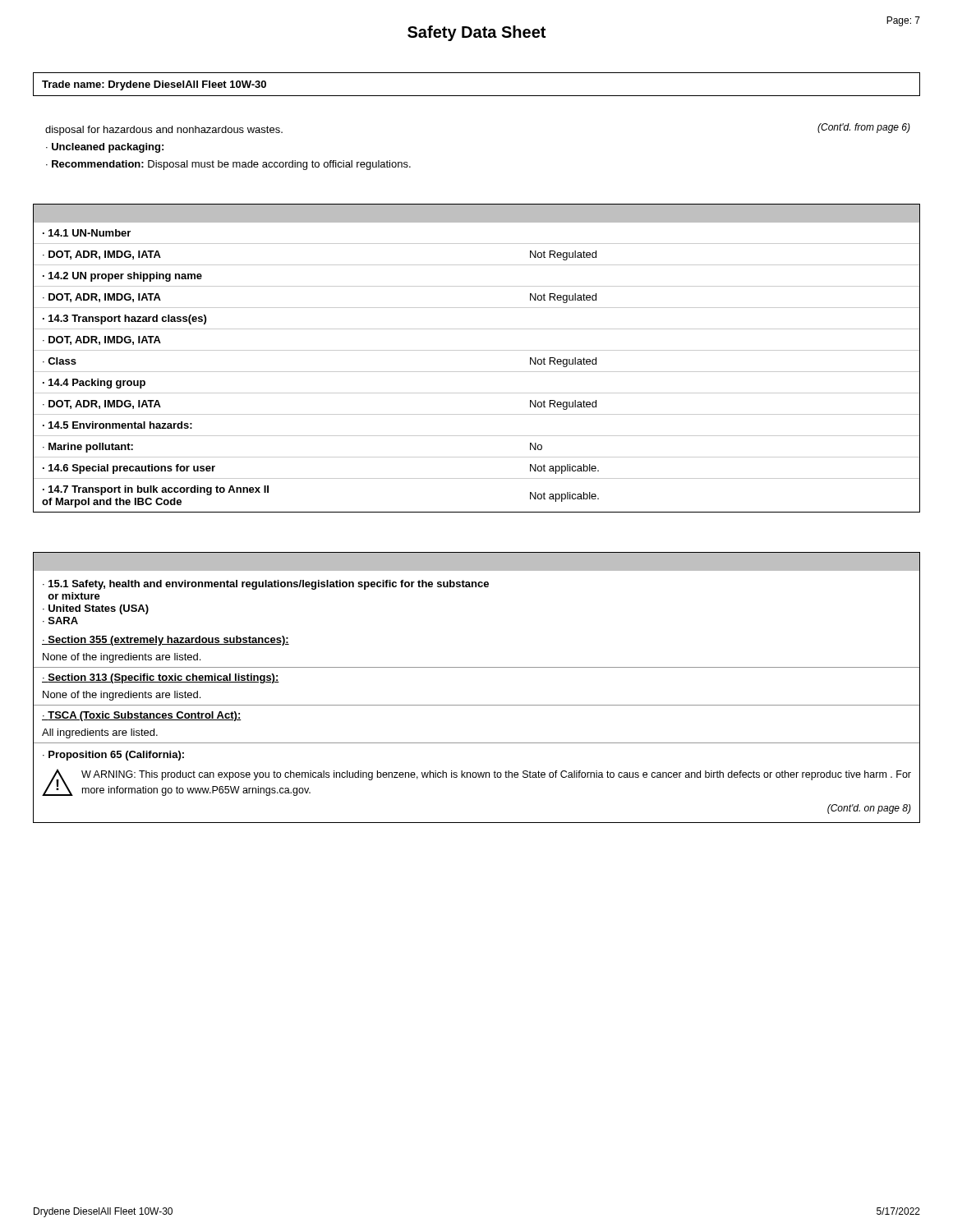Navigate to the passage starting "· Proposition 65"
Viewport: 953px width, 1232px height.
point(113,754)
